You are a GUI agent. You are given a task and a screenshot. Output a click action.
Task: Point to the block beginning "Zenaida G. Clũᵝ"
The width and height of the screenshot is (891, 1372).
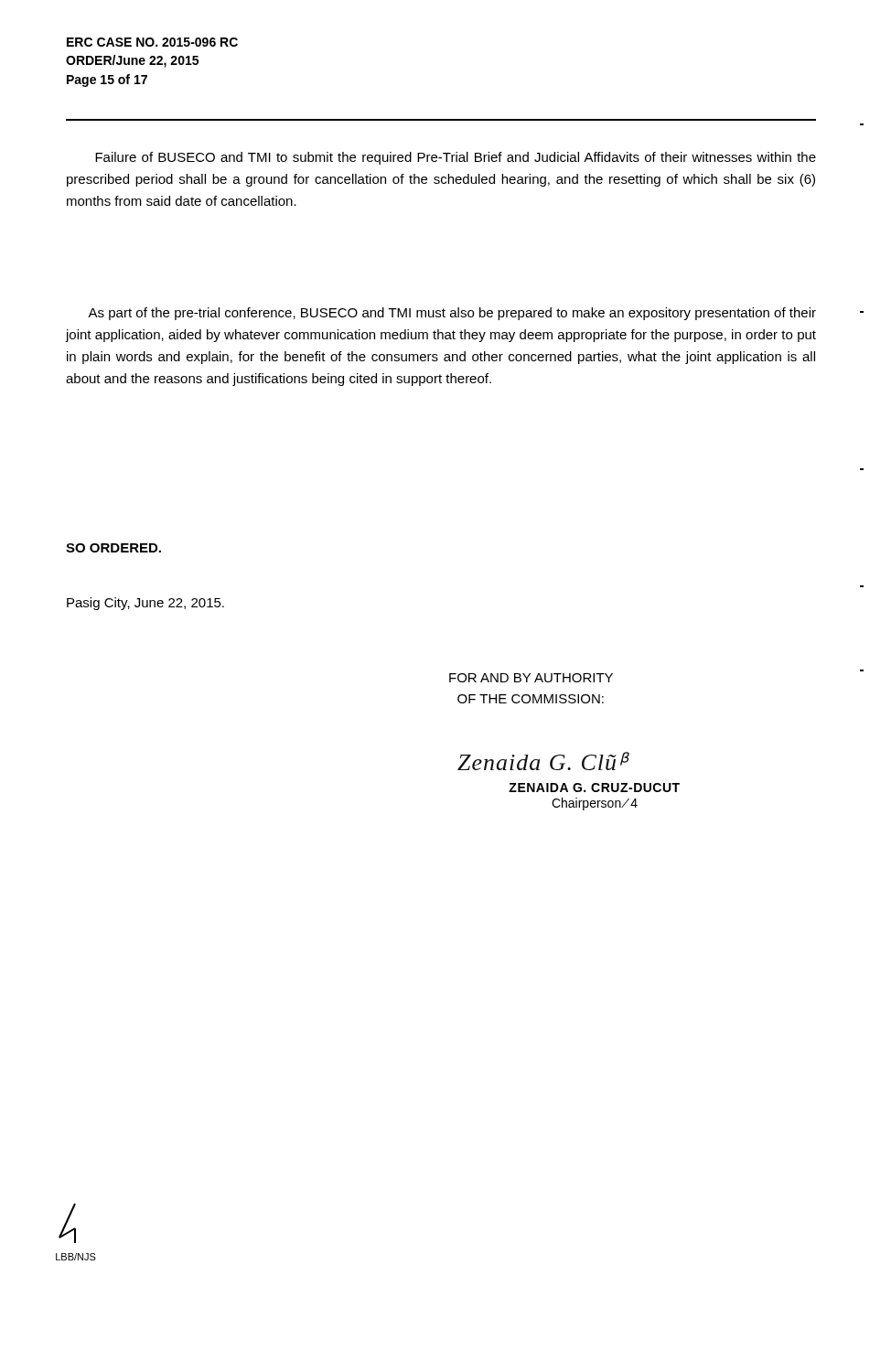tap(595, 780)
